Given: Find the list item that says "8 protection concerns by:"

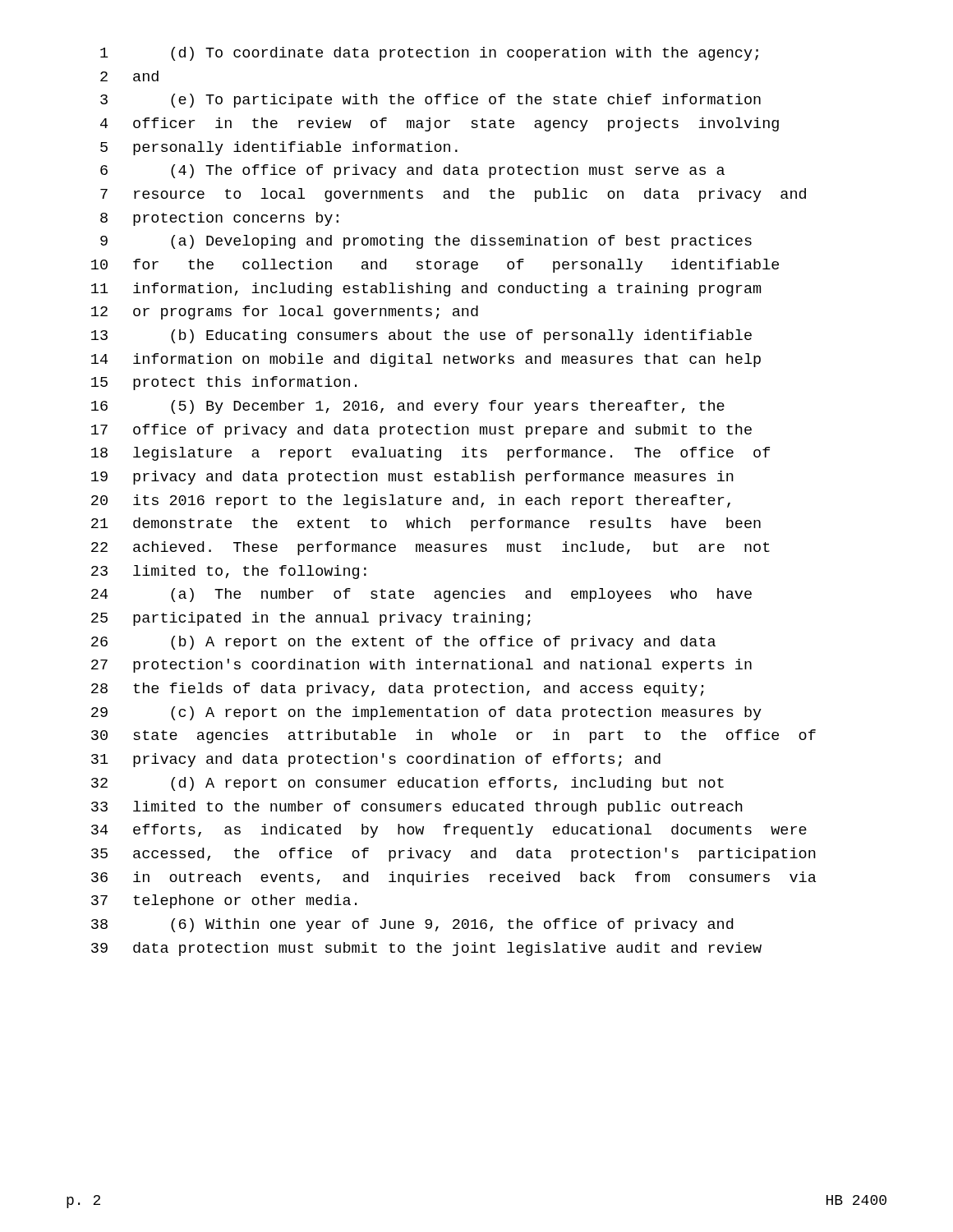Looking at the screenshot, I should [x=219, y=219].
